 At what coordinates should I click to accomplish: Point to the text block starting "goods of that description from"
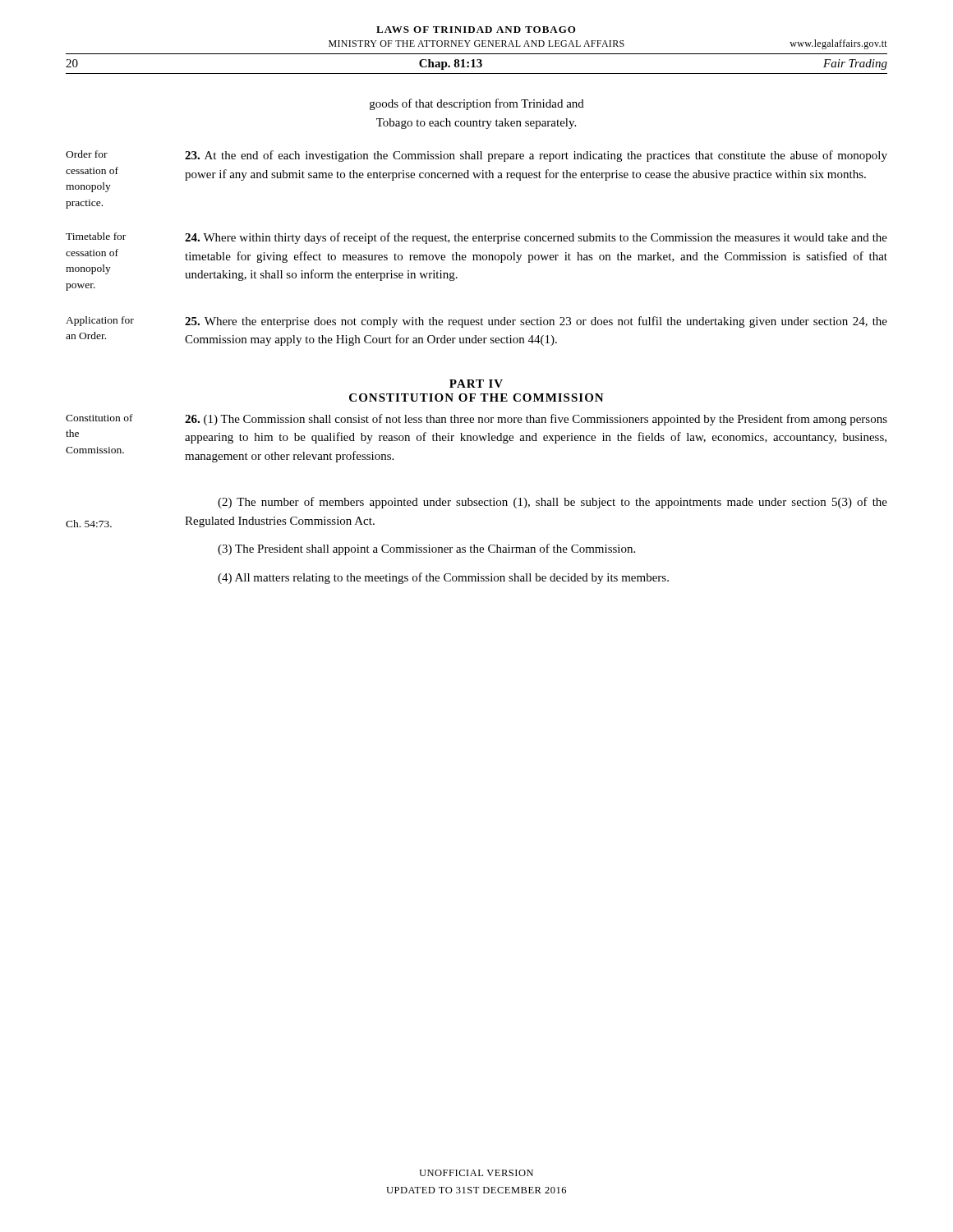476,113
